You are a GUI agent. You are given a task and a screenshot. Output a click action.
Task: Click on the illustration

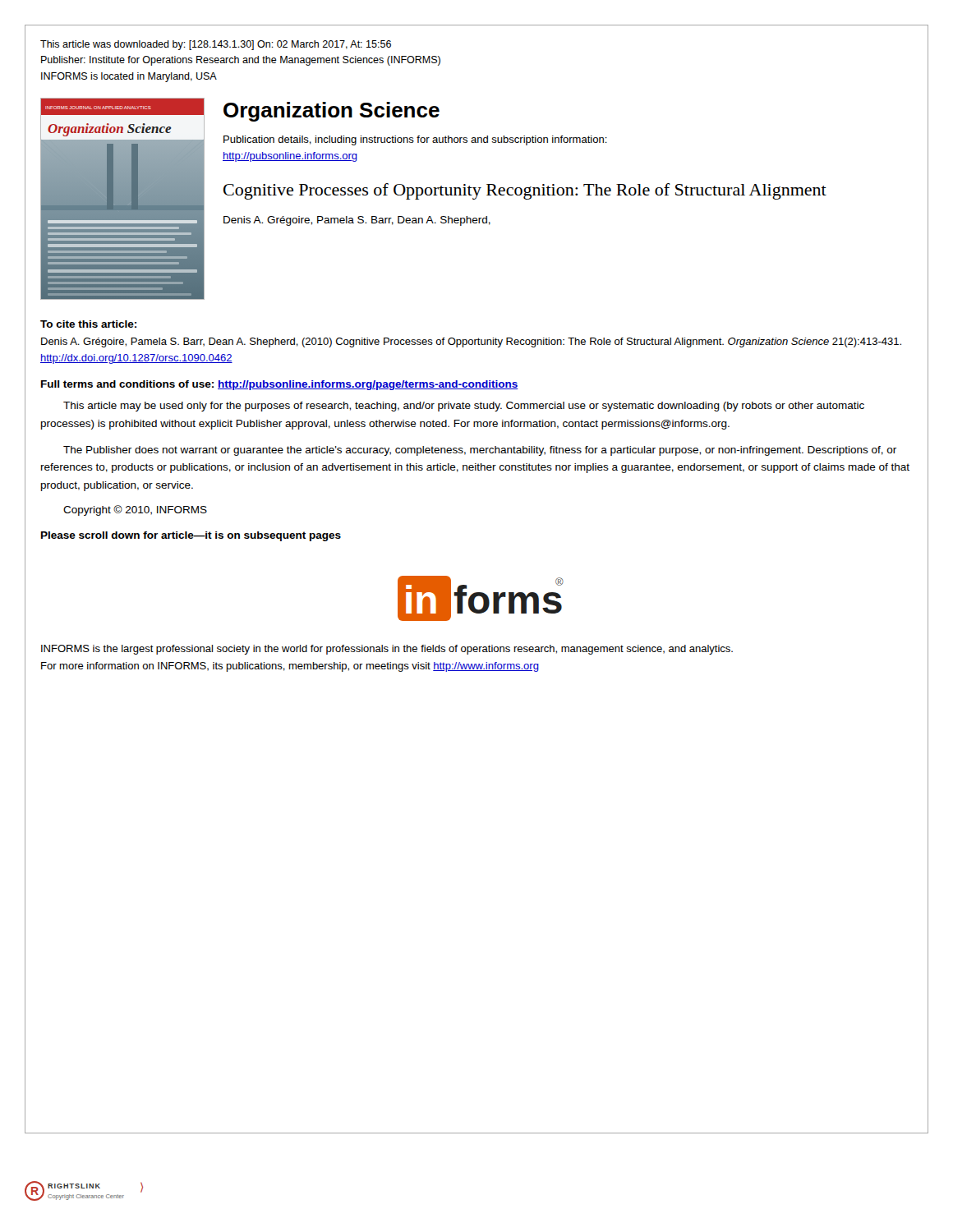(x=122, y=199)
